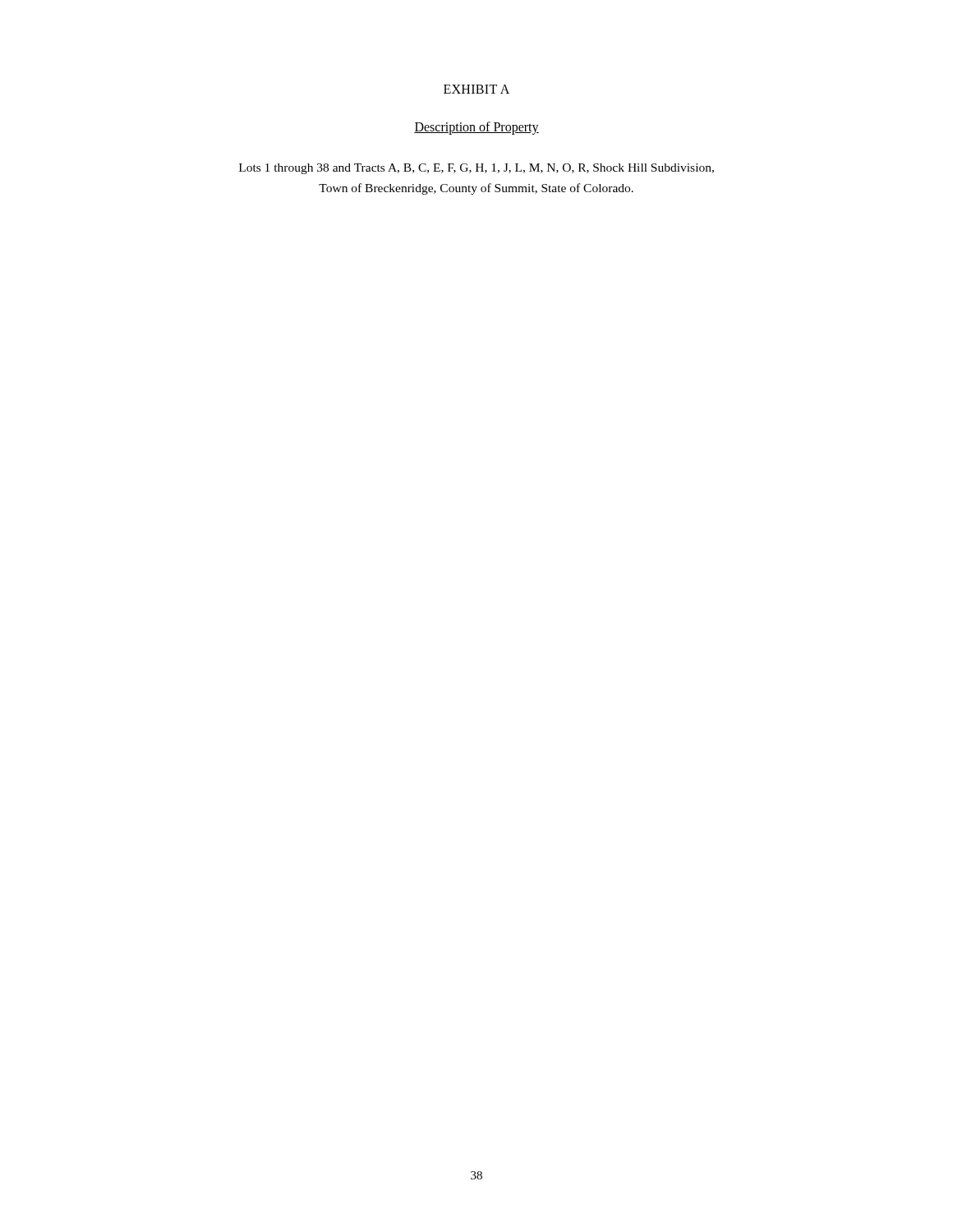Locate the text block containing "Lots 1 through 38"
The image size is (953, 1232).
476,177
